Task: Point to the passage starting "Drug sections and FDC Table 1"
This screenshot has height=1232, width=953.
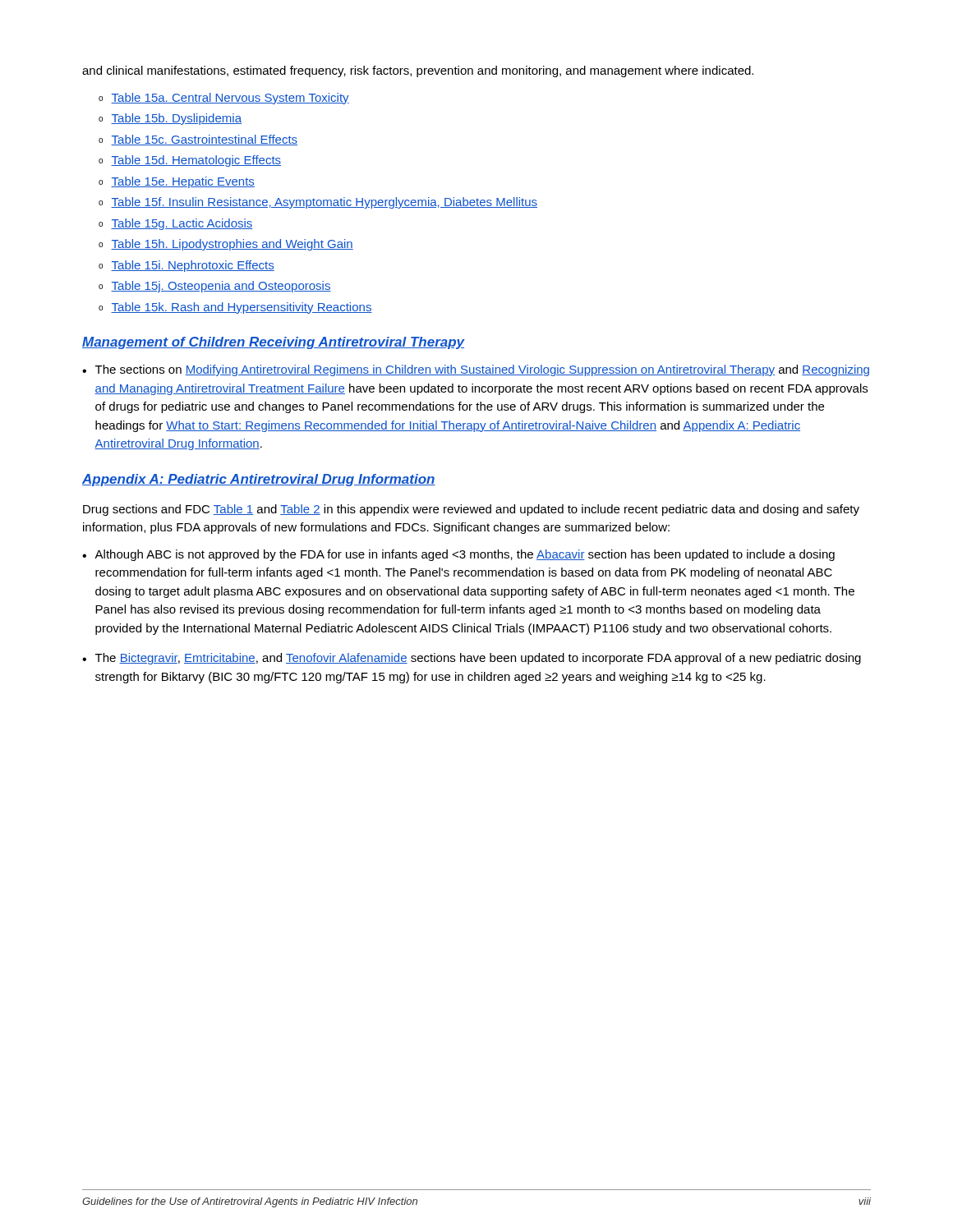Action: pos(476,518)
